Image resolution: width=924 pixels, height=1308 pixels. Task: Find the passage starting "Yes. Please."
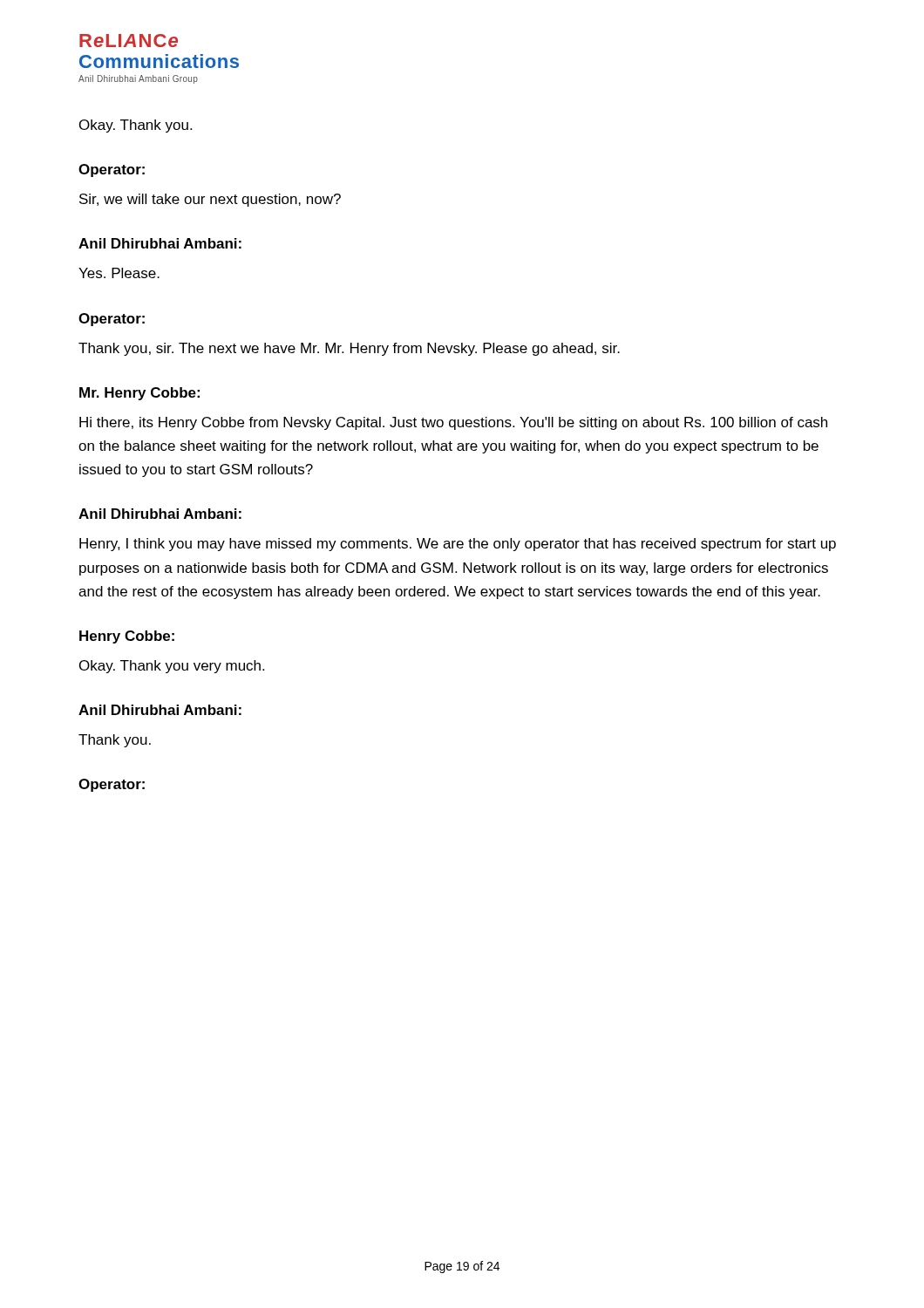(x=119, y=274)
